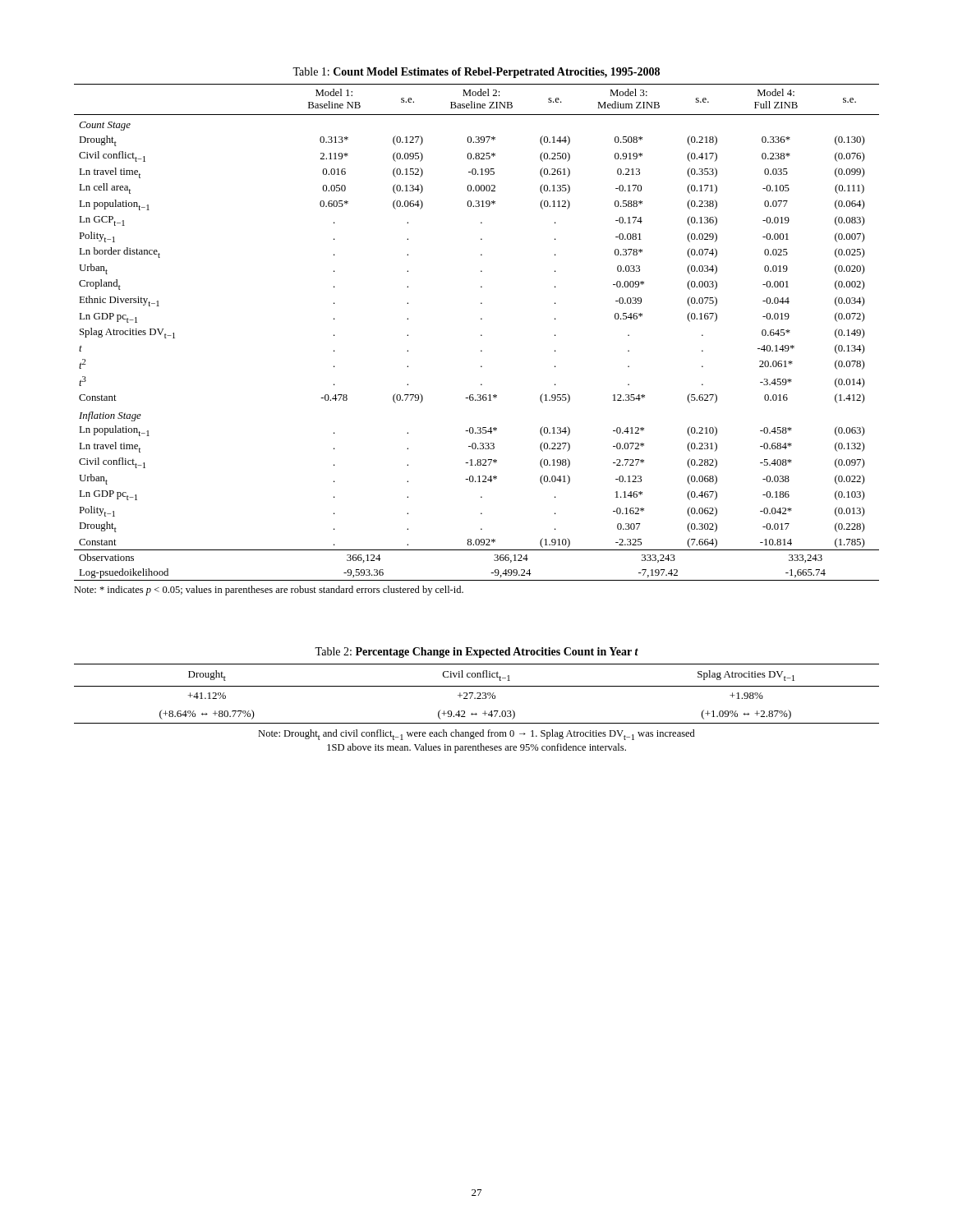Locate the table with the text "Ln GDP pc"
This screenshot has width=953, height=1232.
476,332
